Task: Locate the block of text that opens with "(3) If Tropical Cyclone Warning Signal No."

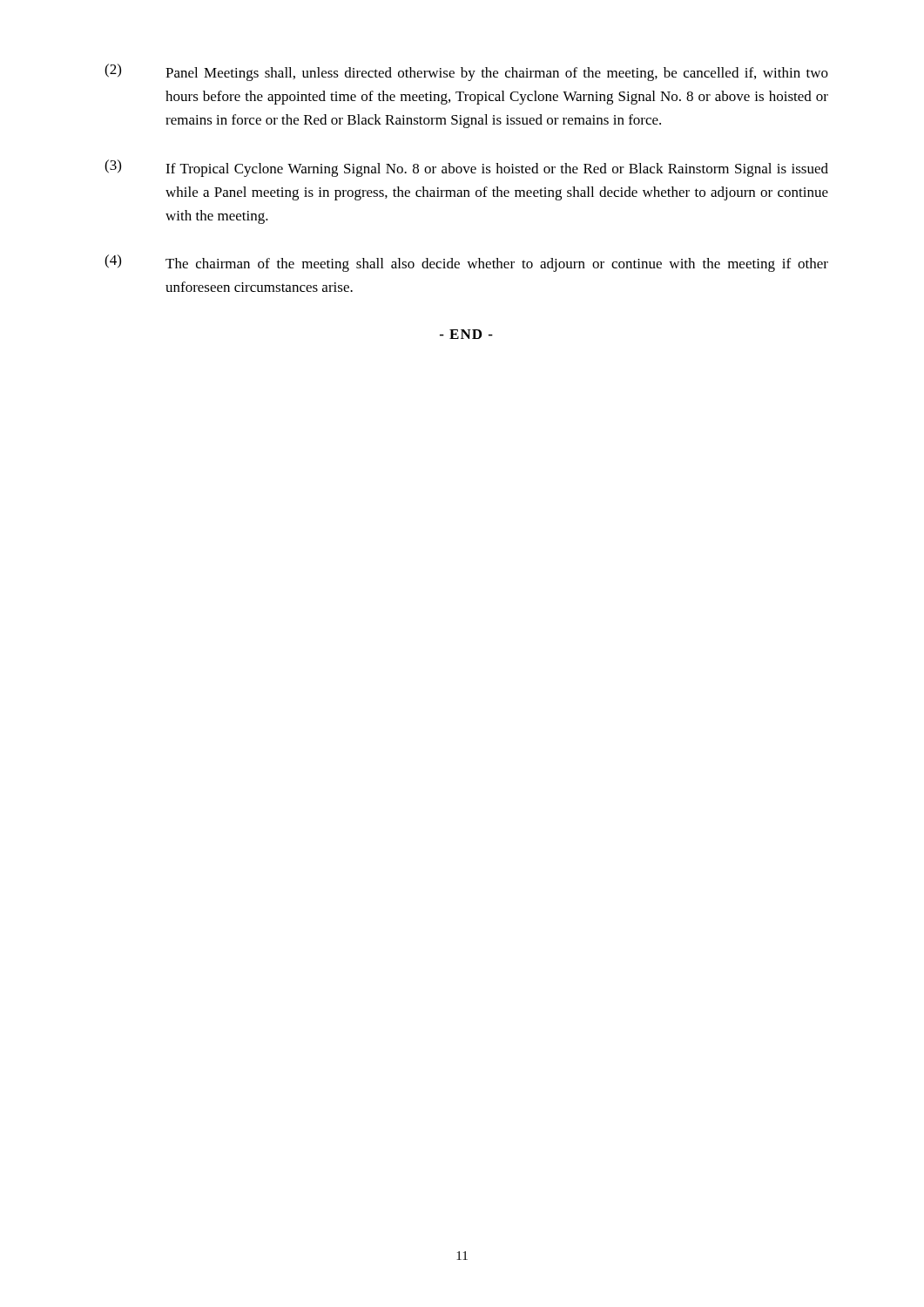Action: click(466, 192)
